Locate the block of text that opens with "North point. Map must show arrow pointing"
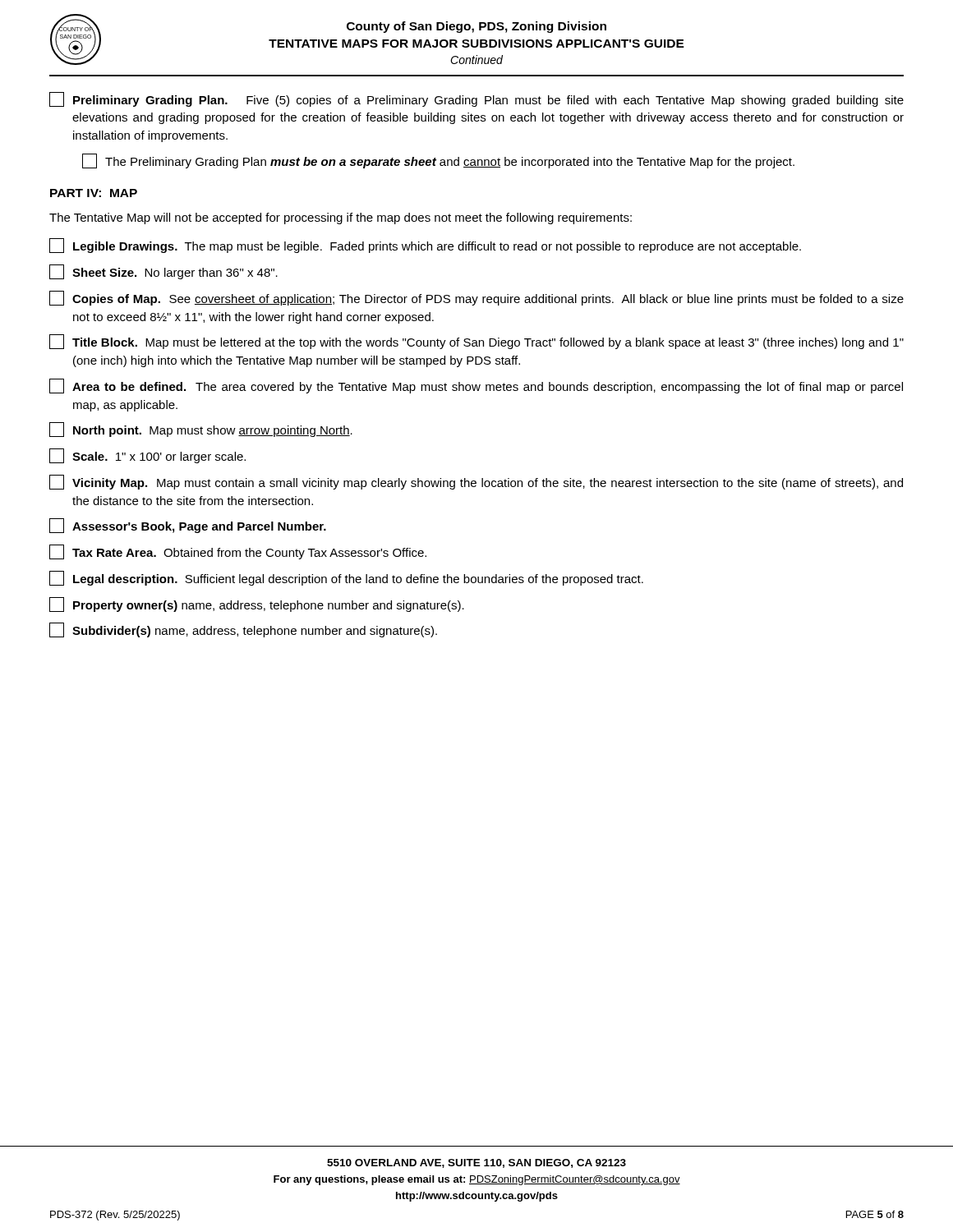953x1232 pixels. [x=201, y=430]
